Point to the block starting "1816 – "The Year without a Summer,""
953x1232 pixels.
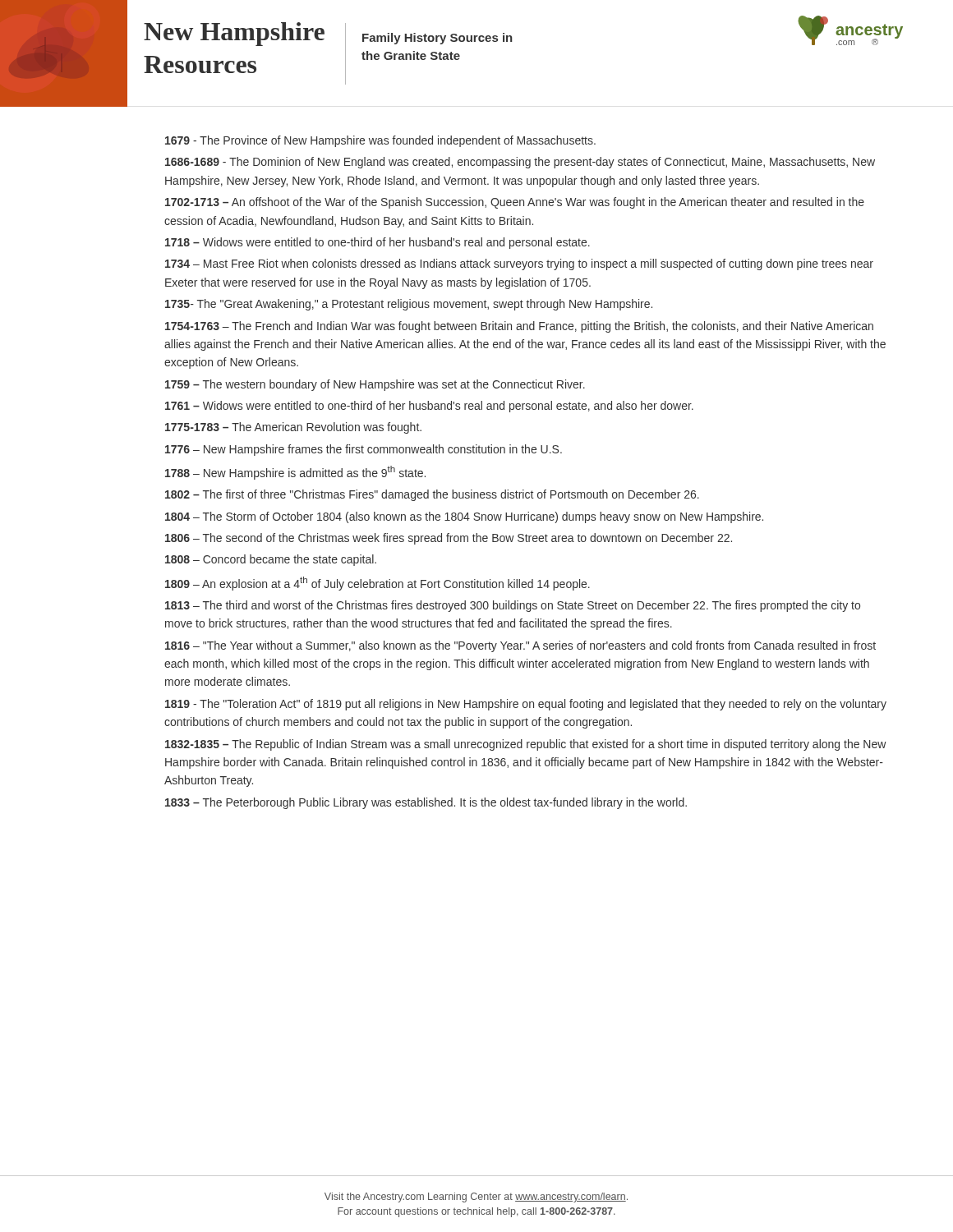tap(520, 664)
